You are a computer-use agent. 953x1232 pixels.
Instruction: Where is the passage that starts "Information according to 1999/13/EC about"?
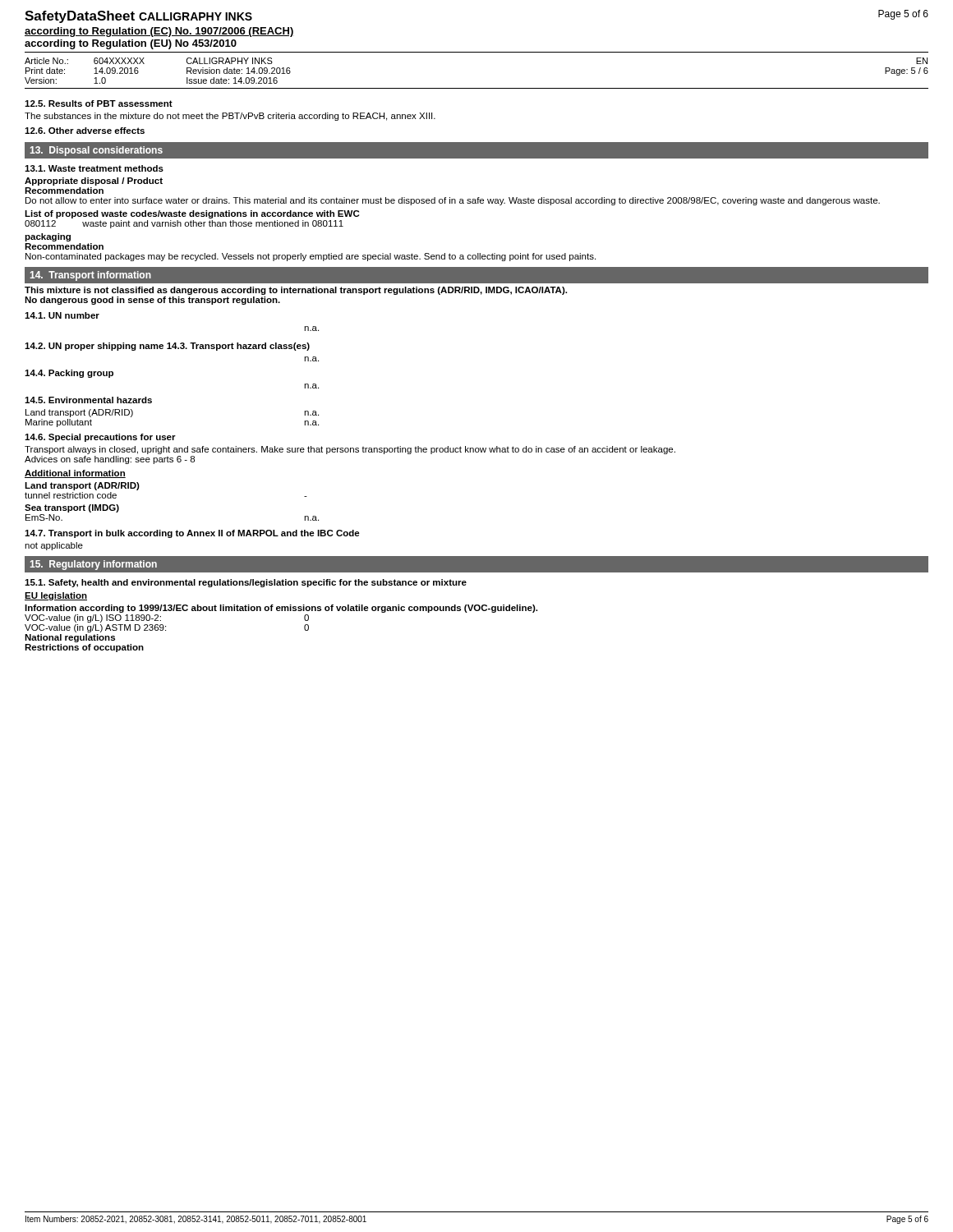click(281, 609)
